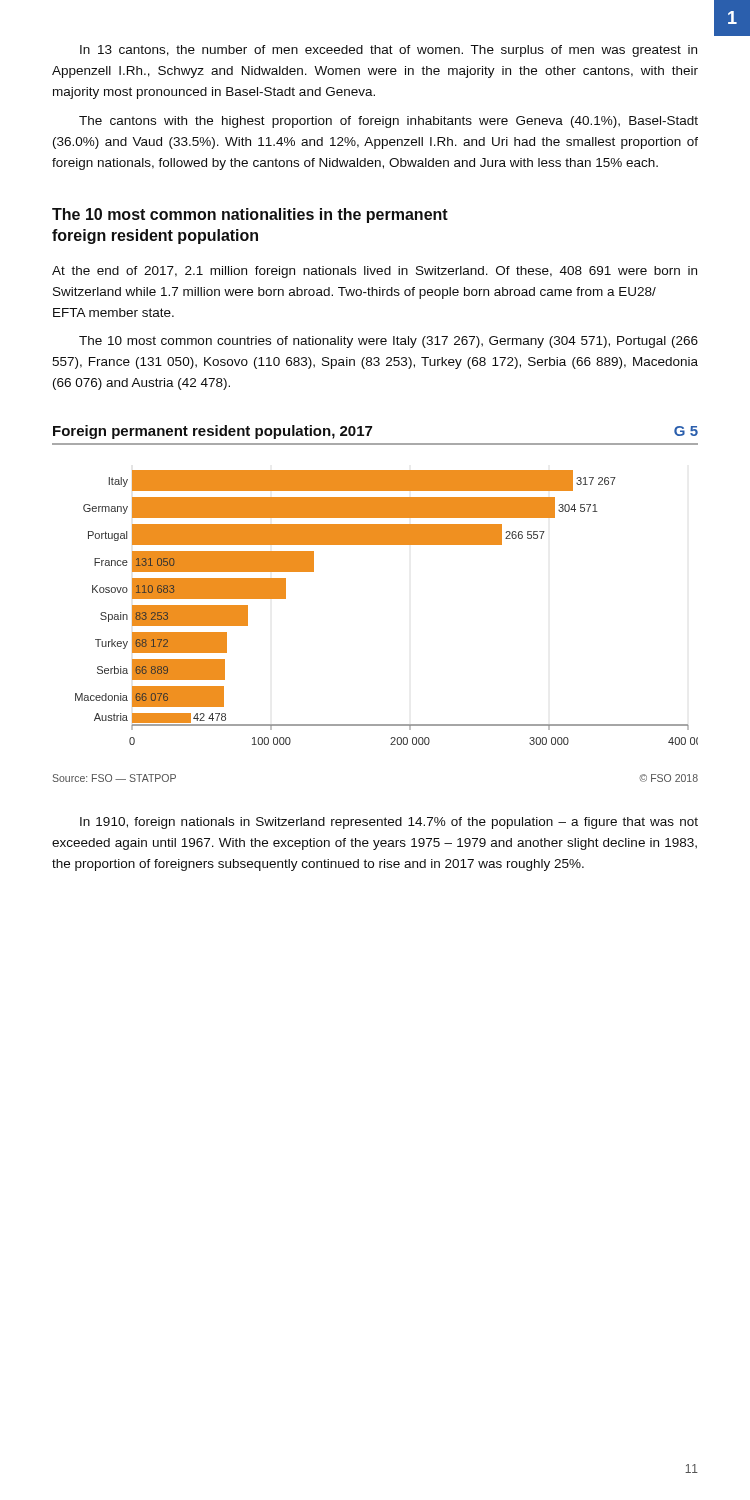Viewport: 750px width, 1500px height.
Task: Click on the block starting "In 1910, foreign nationals in"
Action: (x=375, y=844)
